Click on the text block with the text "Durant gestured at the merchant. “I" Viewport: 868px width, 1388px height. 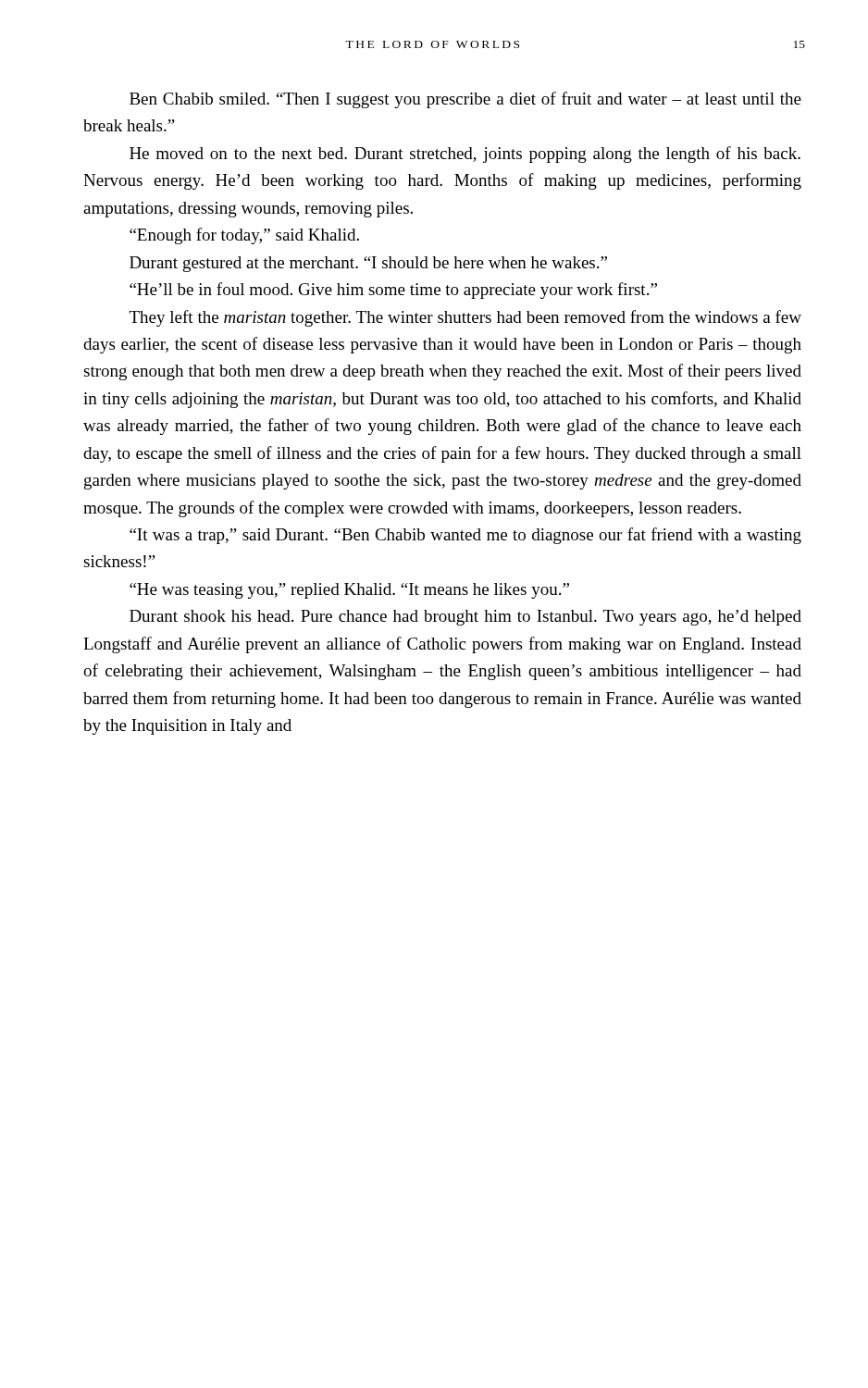442,262
